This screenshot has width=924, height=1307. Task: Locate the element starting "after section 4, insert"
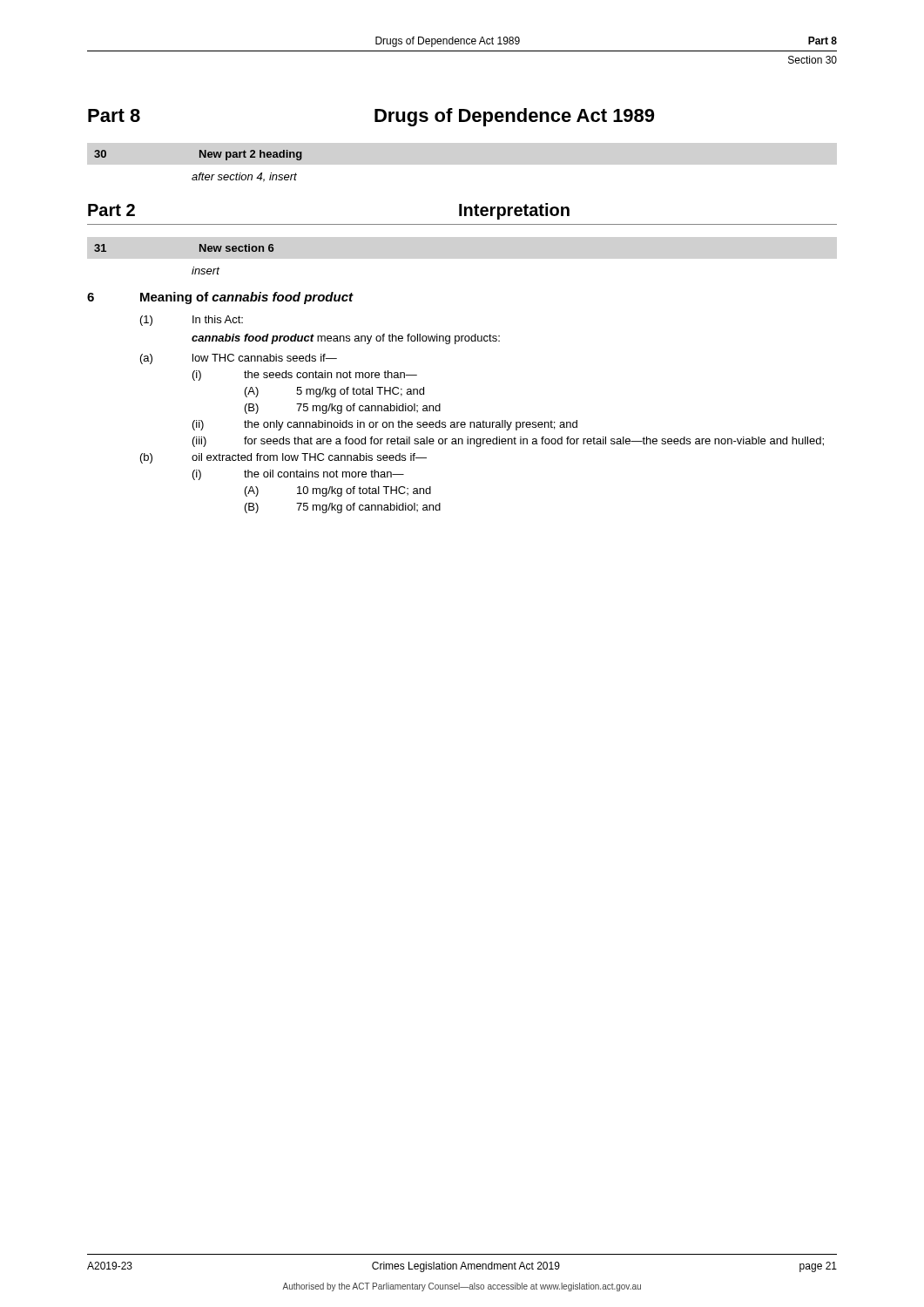(244, 176)
